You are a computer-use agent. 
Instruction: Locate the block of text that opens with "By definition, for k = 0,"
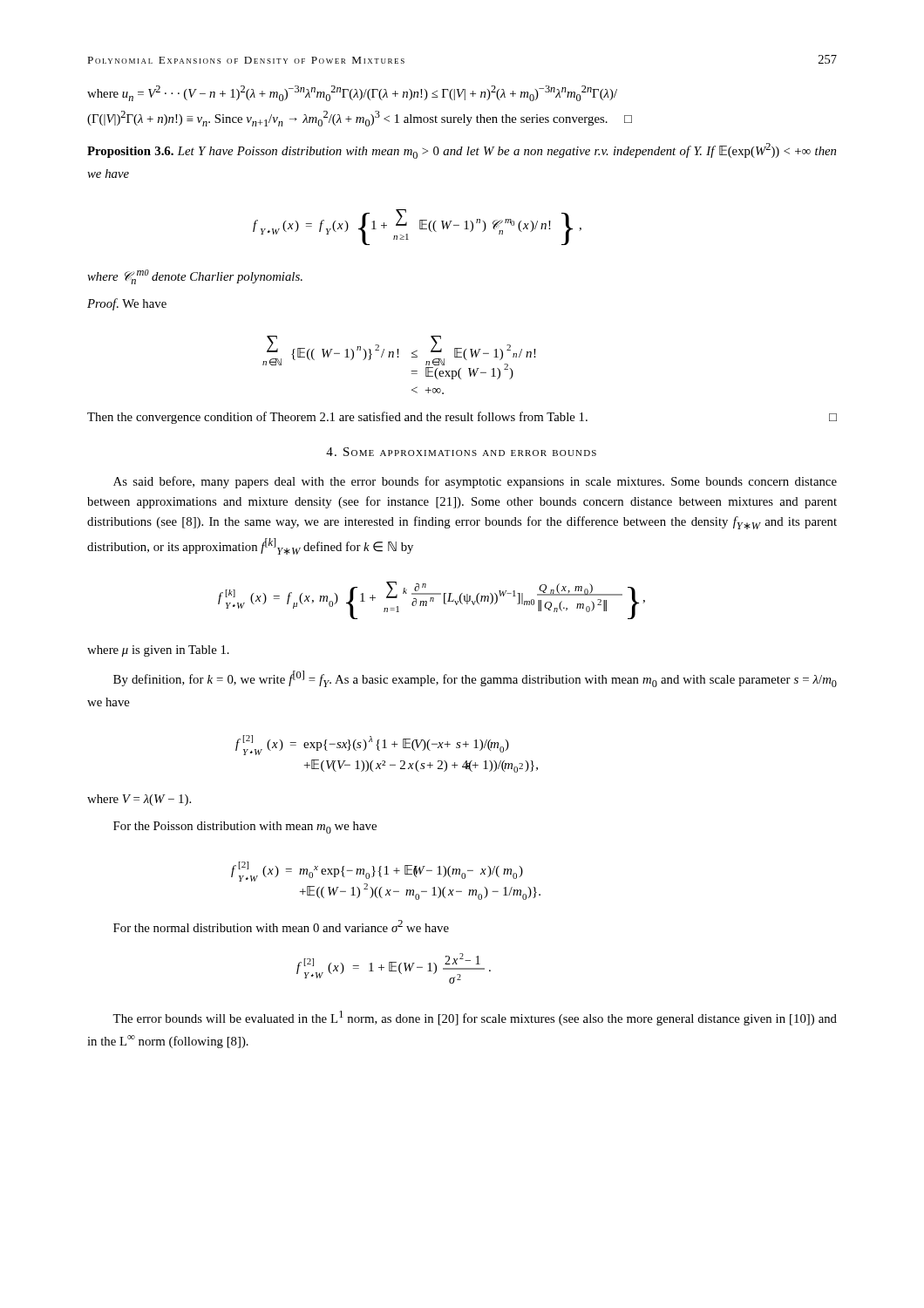click(x=462, y=689)
